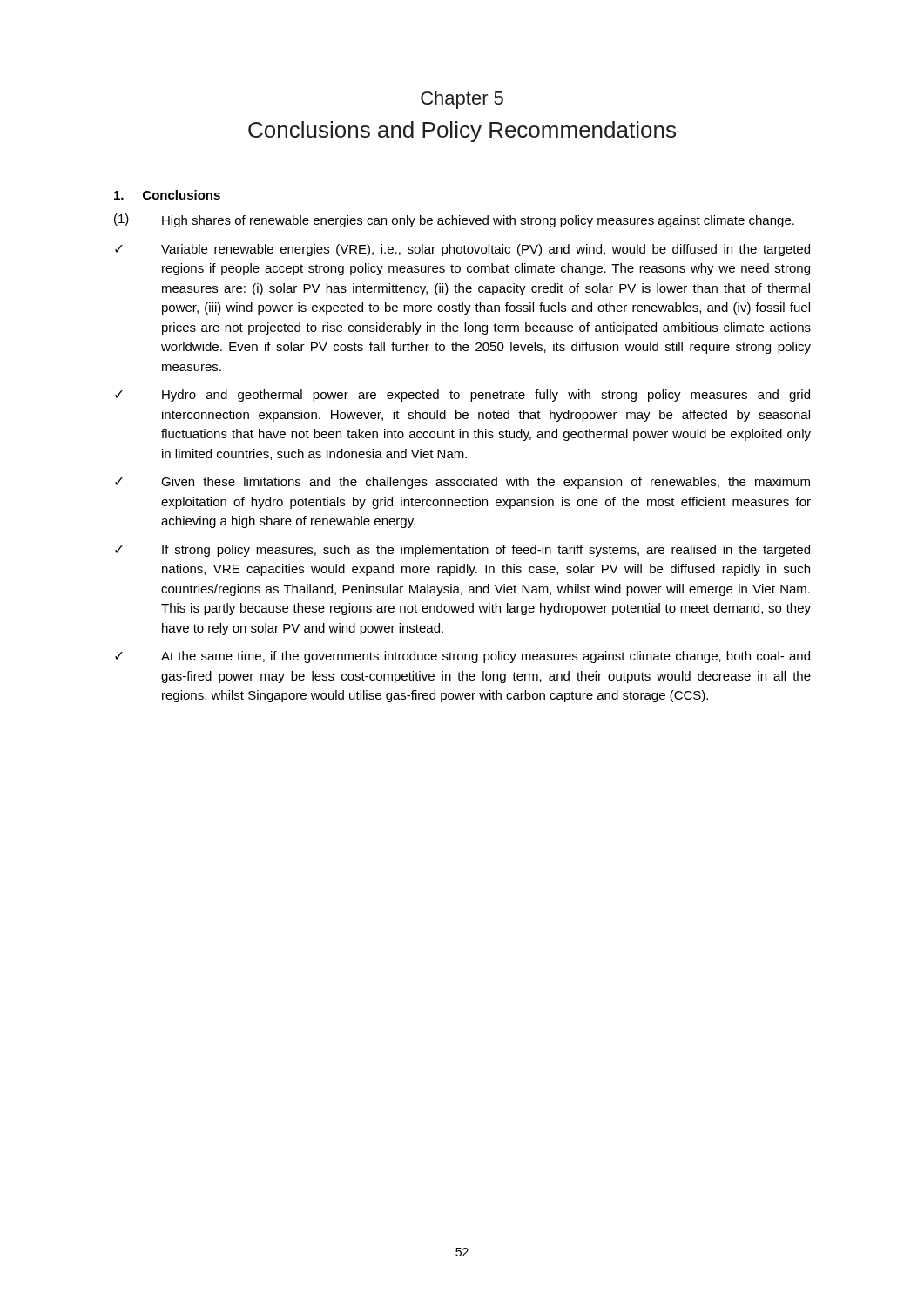Click on the title that reads "Chapter 5 Conclusions and Policy"
924x1307 pixels.
(462, 115)
